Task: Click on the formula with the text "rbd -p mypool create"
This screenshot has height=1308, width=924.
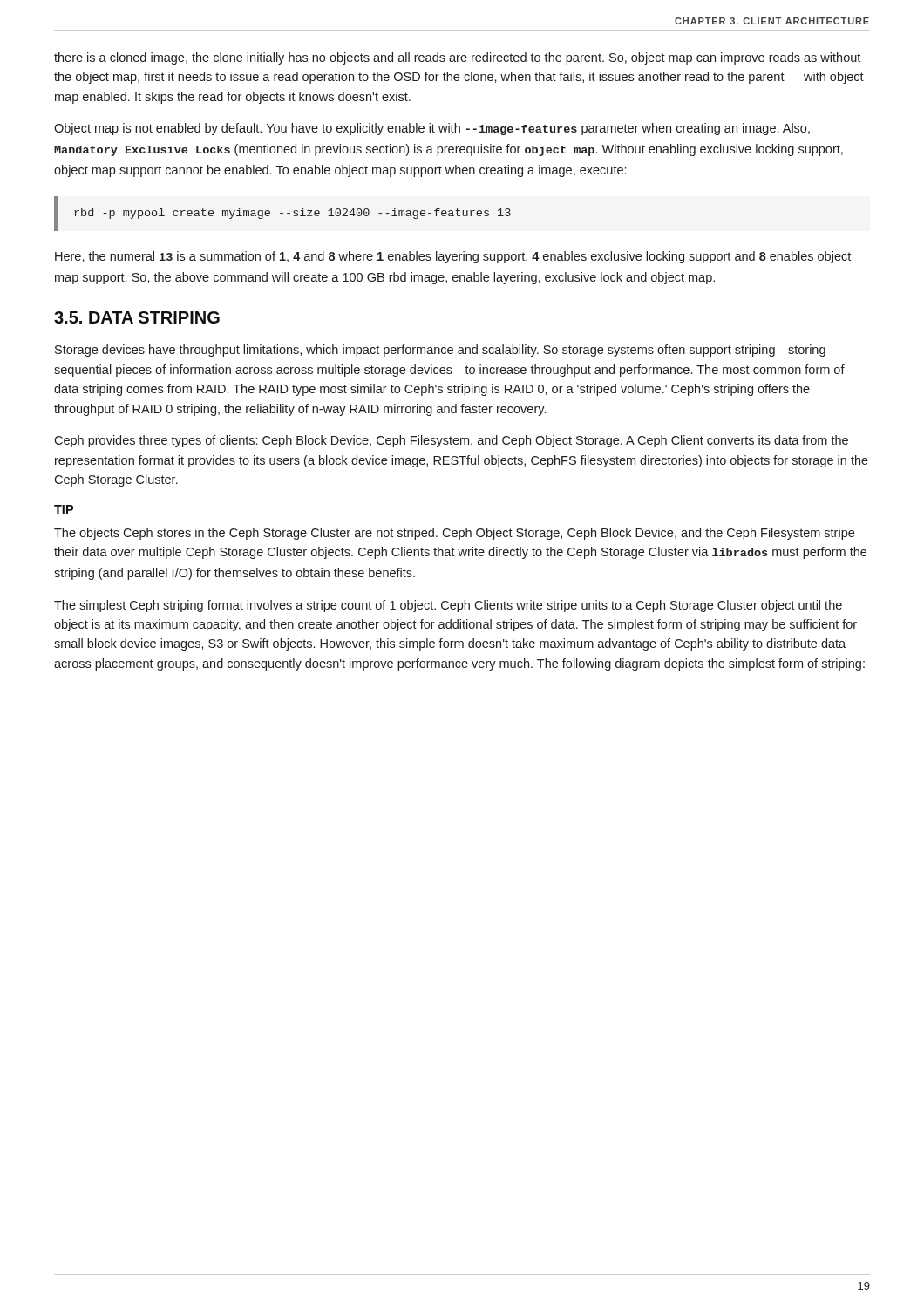Action: pyautogui.click(x=292, y=213)
